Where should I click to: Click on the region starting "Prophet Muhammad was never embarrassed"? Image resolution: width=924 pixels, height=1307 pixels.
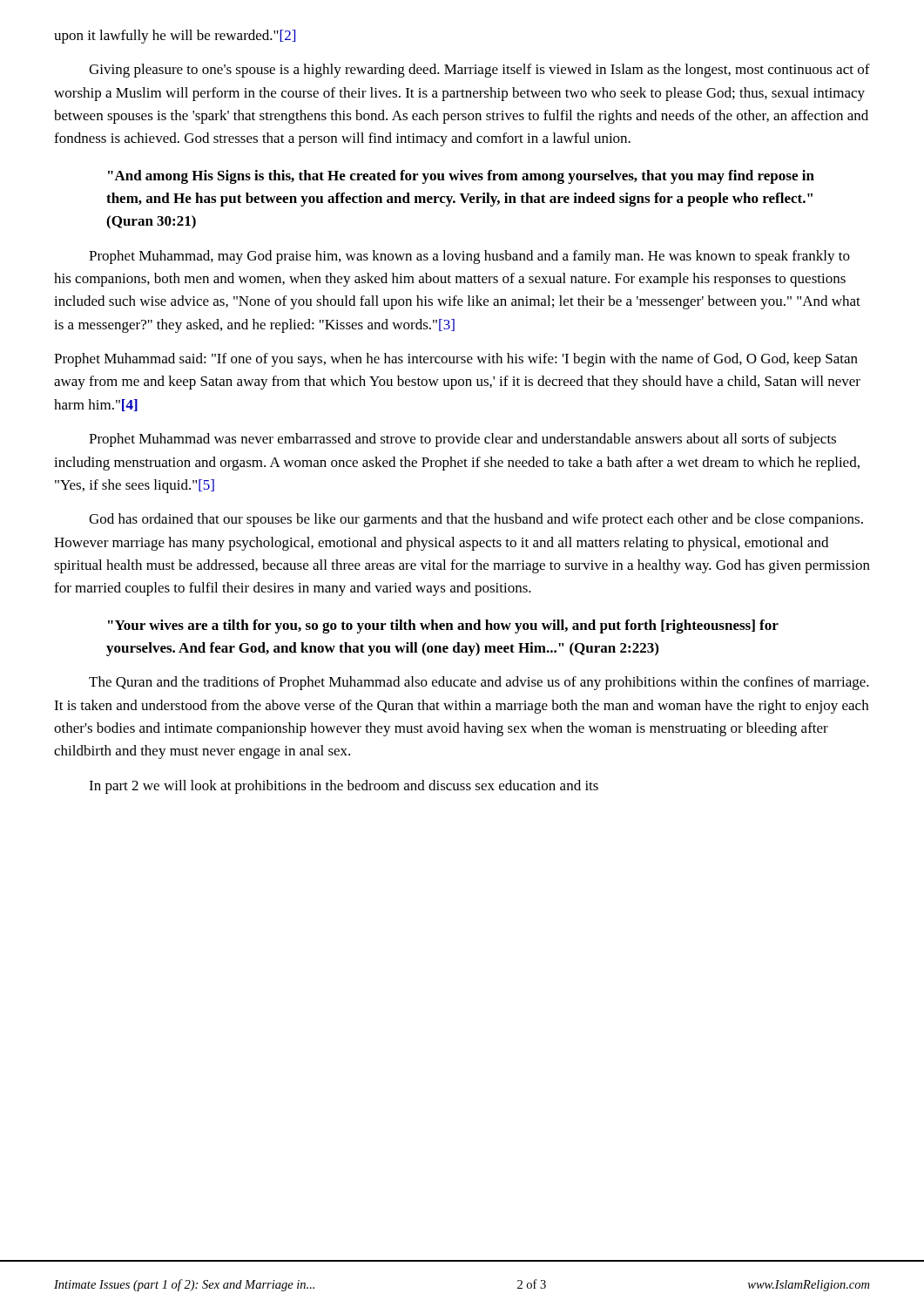coord(457,462)
